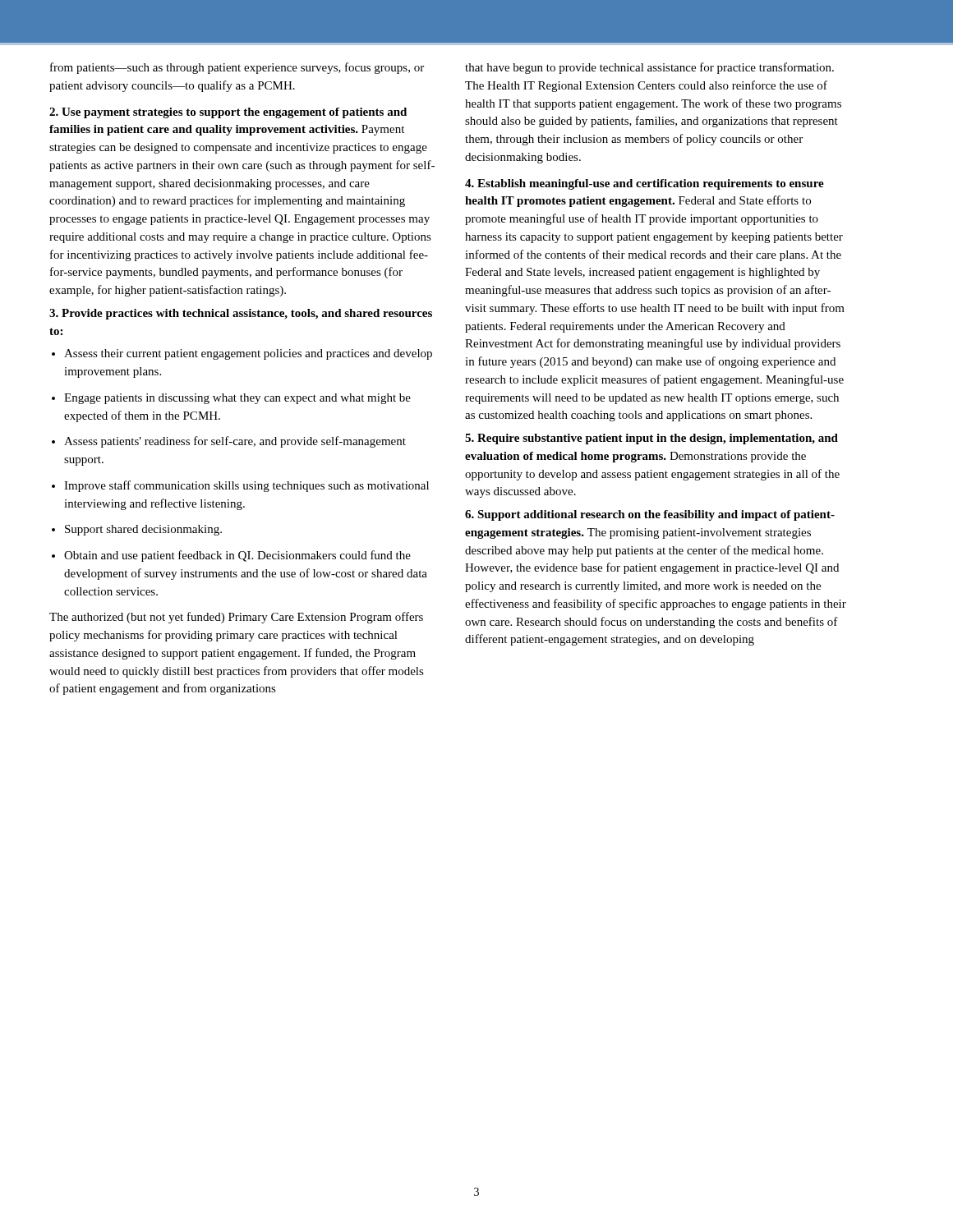Select the text block with the text "The authorized (but not yet funded) Primary Care"
Screen dimensions: 1232x953
(x=242, y=654)
